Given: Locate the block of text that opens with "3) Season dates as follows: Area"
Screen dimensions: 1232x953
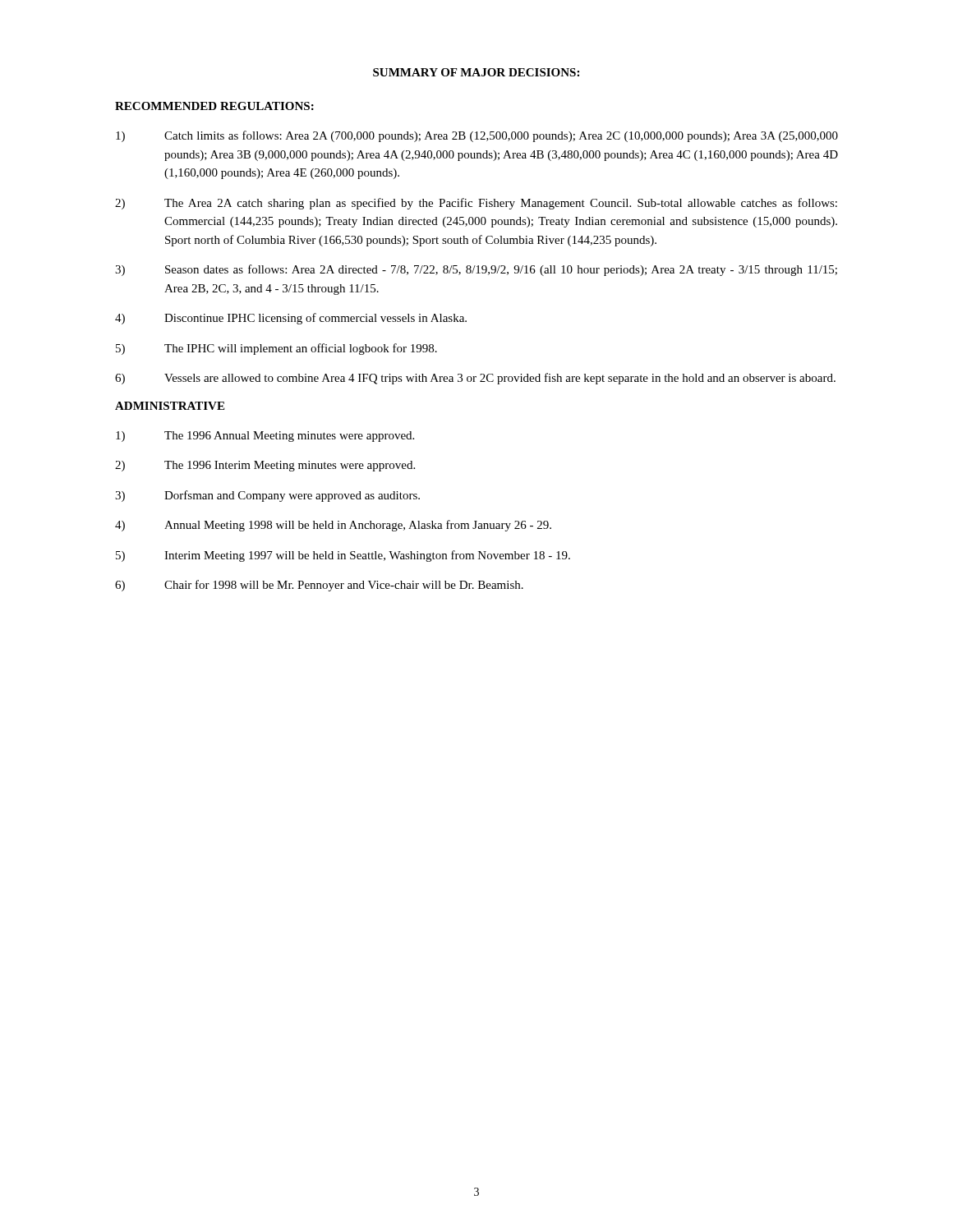Looking at the screenshot, I should [476, 279].
